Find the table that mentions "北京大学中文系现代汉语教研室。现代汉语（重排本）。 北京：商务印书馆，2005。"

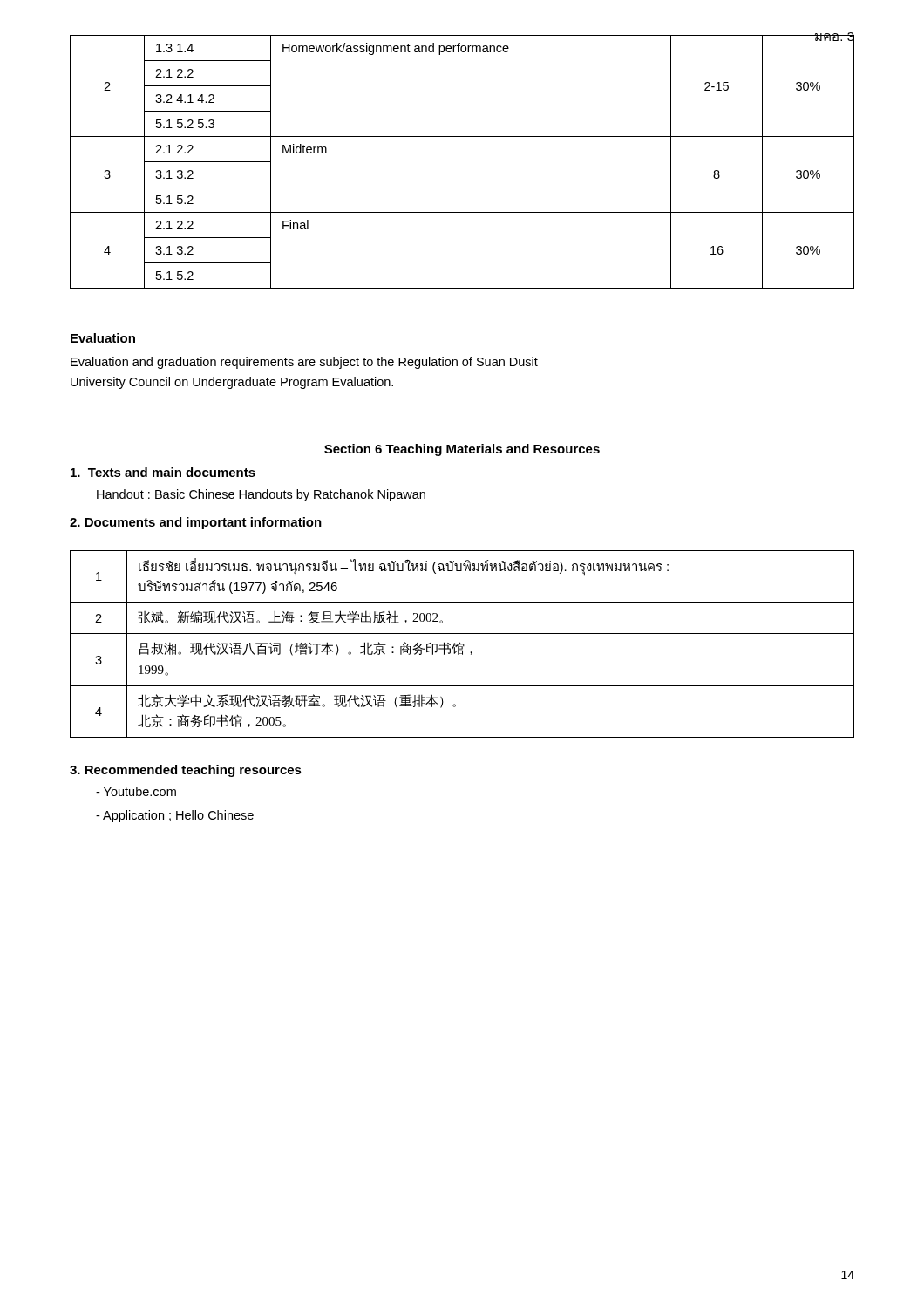[x=462, y=644]
